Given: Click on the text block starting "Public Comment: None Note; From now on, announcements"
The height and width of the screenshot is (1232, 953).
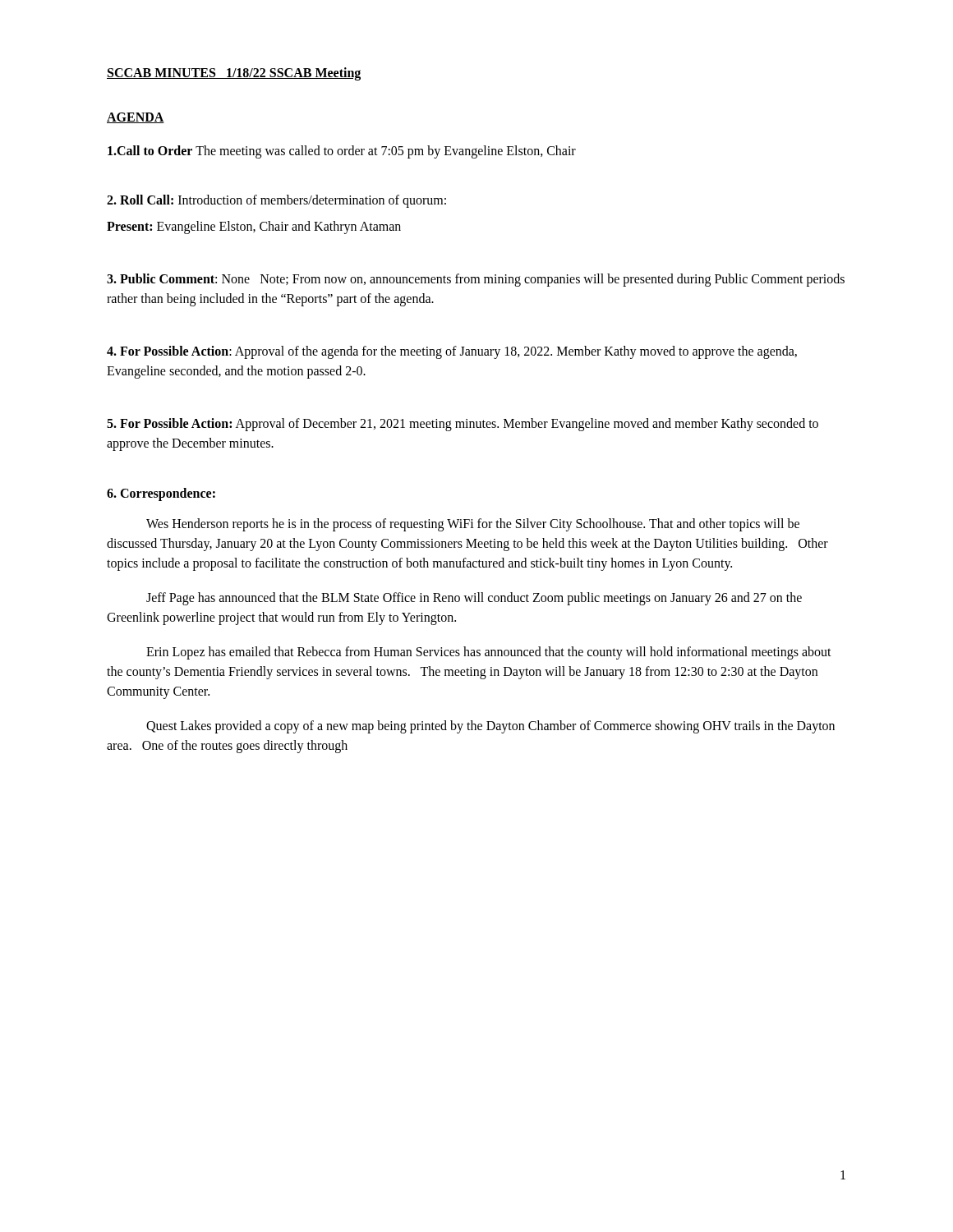Looking at the screenshot, I should pos(476,289).
